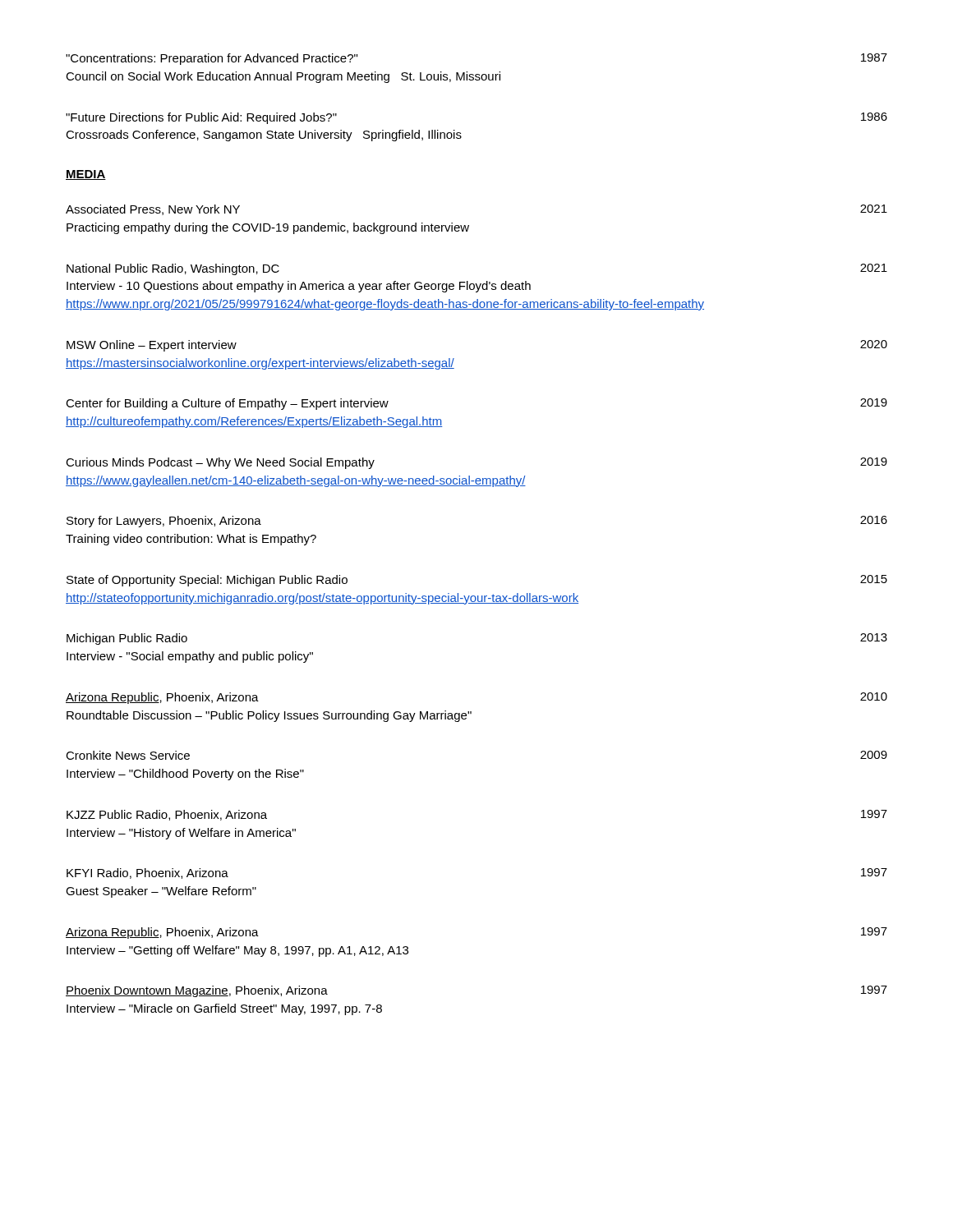
Task: Click on the block starting "Associated Press, New York NY Practicing empathy during"
Action: click(476, 218)
